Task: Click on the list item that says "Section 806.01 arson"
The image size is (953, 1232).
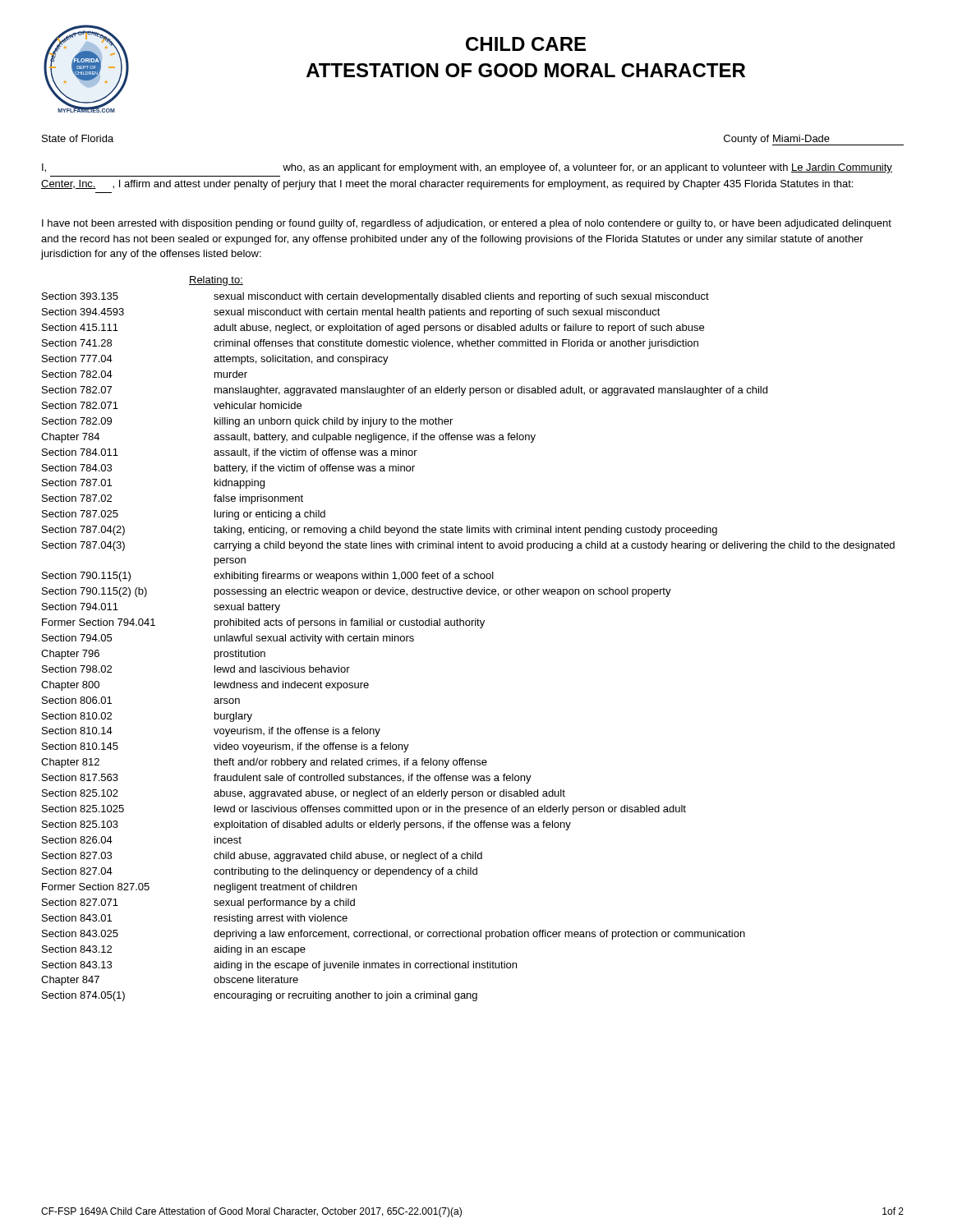Action: tap(73, 700)
